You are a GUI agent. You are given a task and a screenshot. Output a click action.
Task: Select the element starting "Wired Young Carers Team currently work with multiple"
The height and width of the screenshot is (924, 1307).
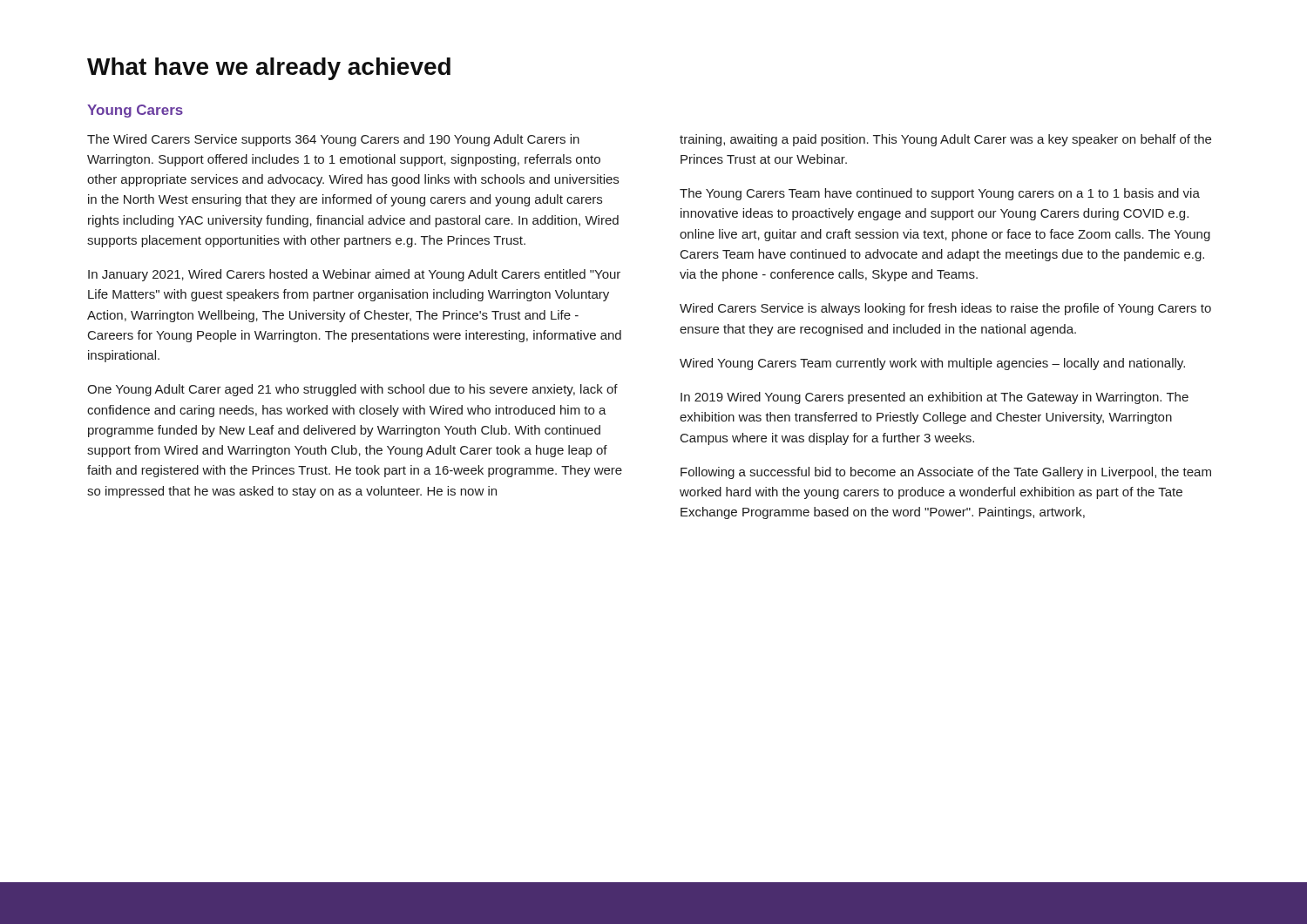(x=933, y=363)
